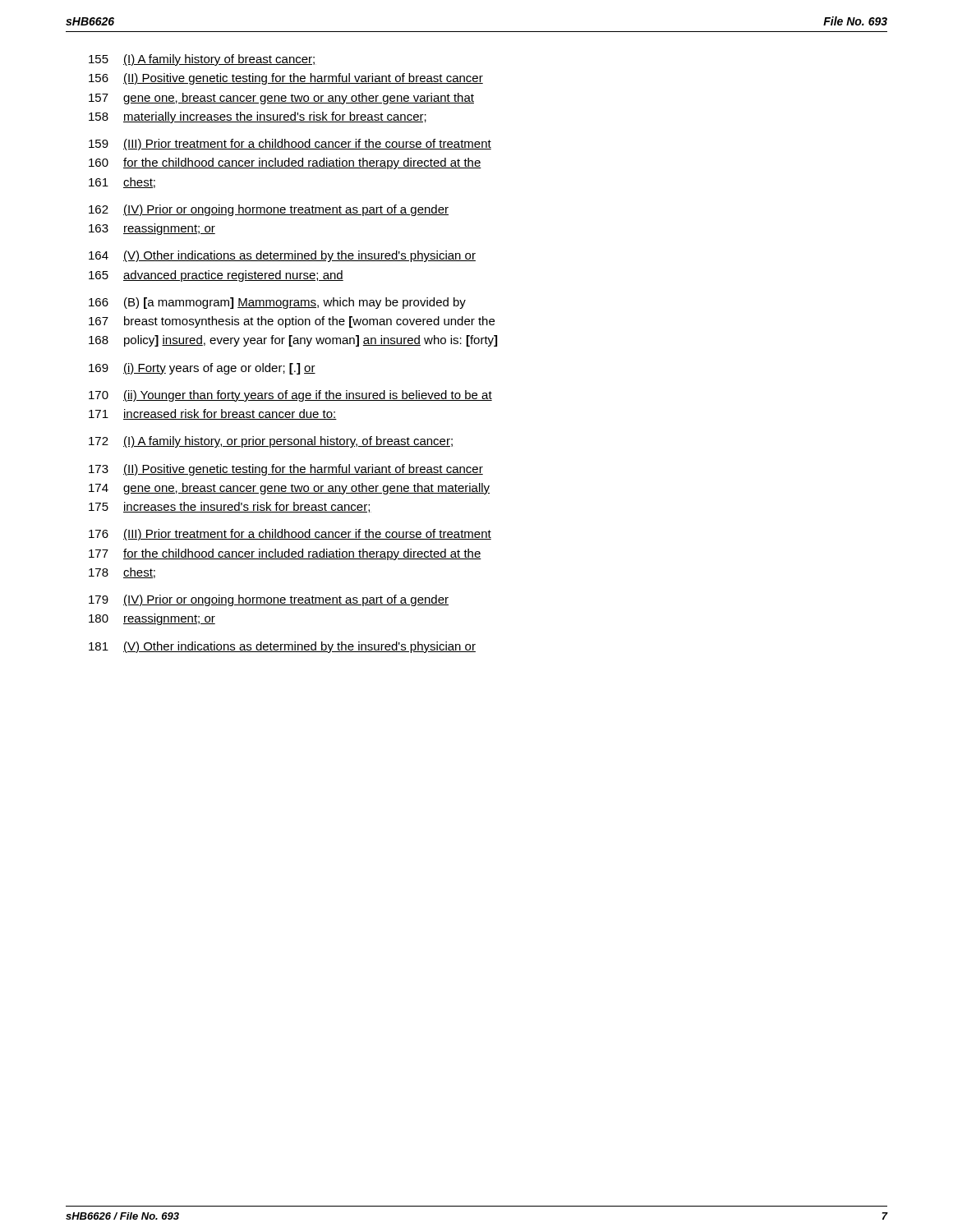Locate the region starting "157 gene one, breast cancer"
The height and width of the screenshot is (1232, 953).
tap(476, 97)
